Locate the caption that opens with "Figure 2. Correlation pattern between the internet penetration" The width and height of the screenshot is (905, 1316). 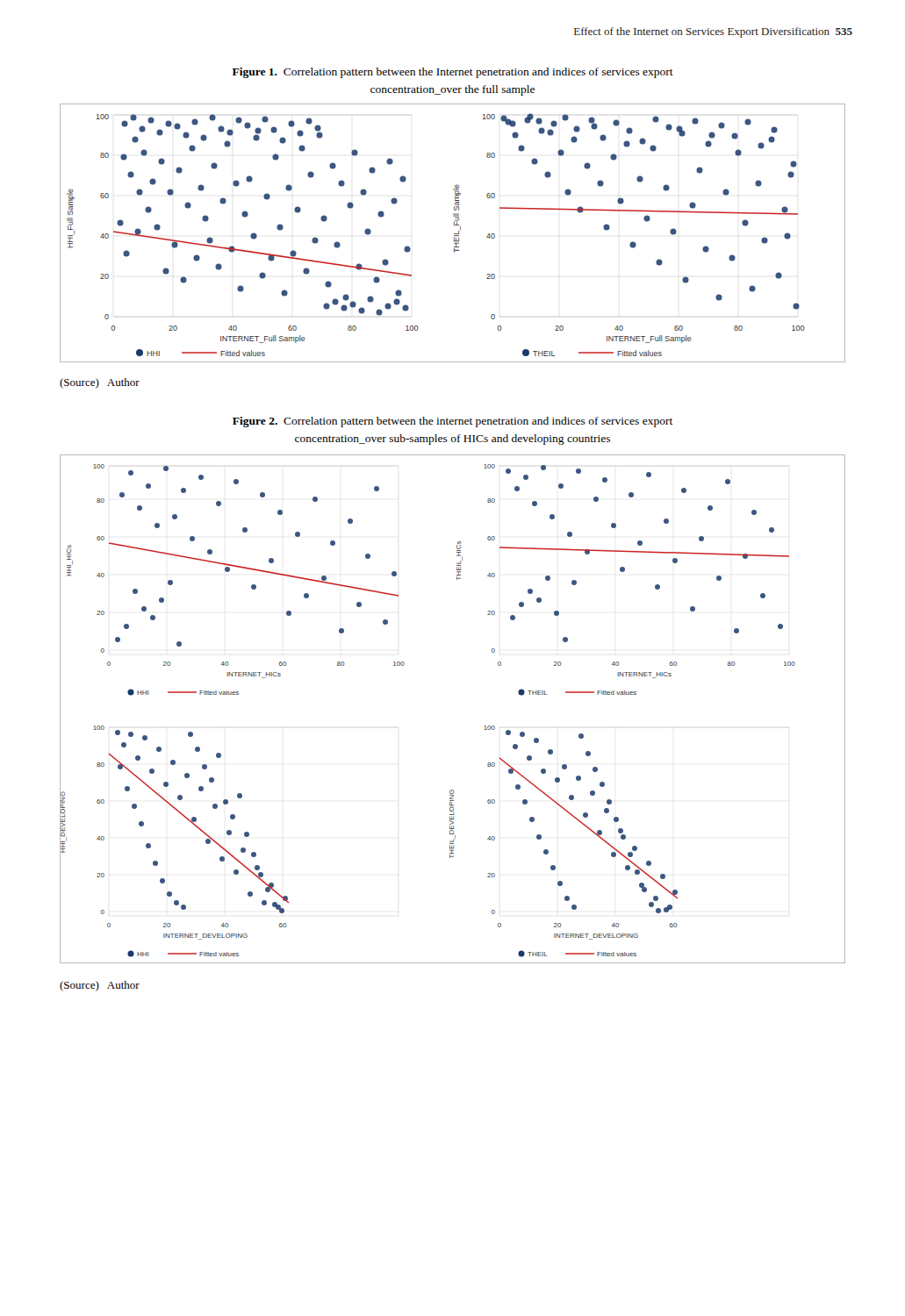[452, 430]
